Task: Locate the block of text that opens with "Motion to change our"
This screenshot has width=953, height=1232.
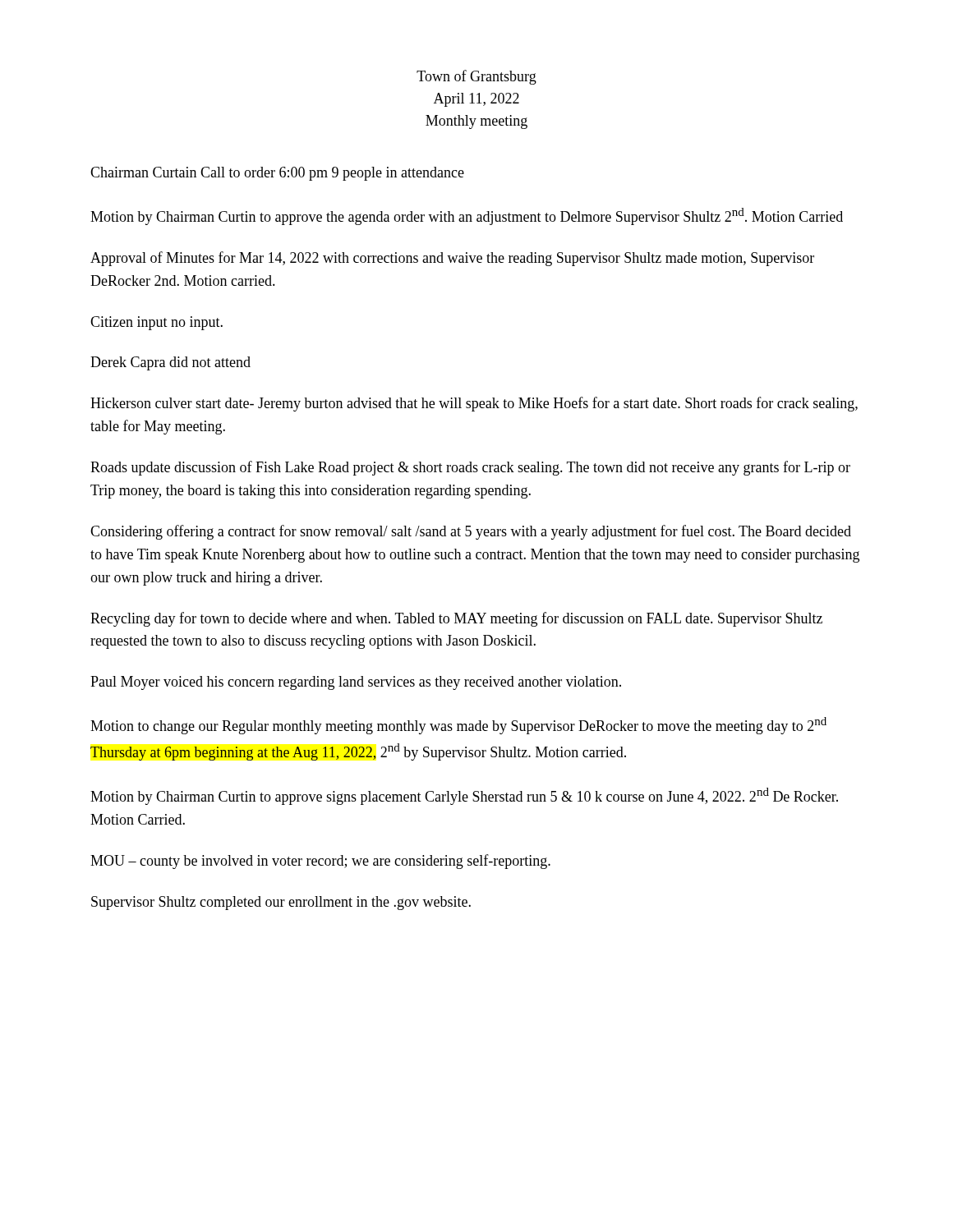Action: pyautogui.click(x=459, y=738)
